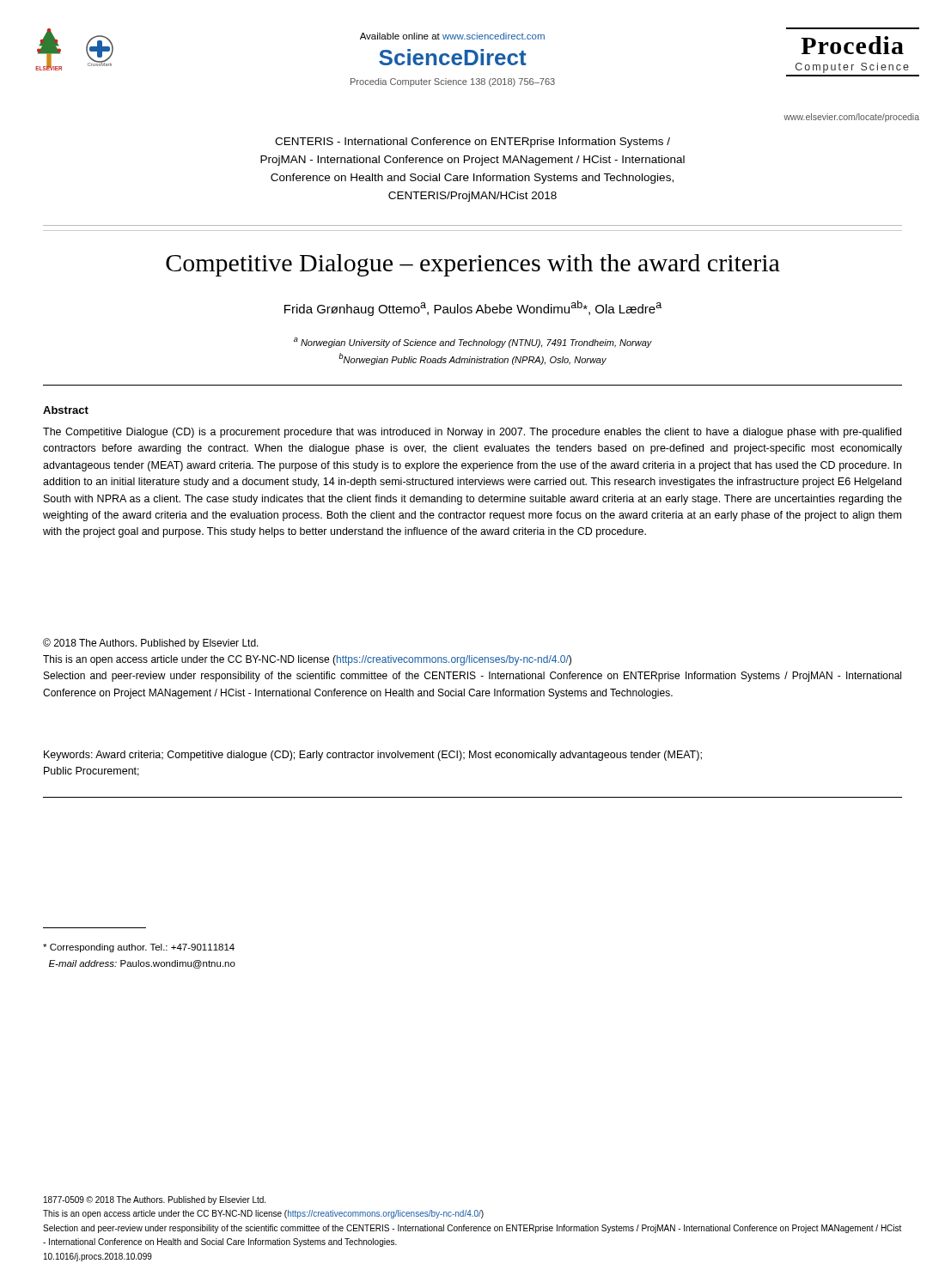Image resolution: width=945 pixels, height=1288 pixels.
Task: Select the text block that reads "Available online at www.sciencedirect.com ScienceDirect Procedia Computer Science"
Action: [x=452, y=59]
